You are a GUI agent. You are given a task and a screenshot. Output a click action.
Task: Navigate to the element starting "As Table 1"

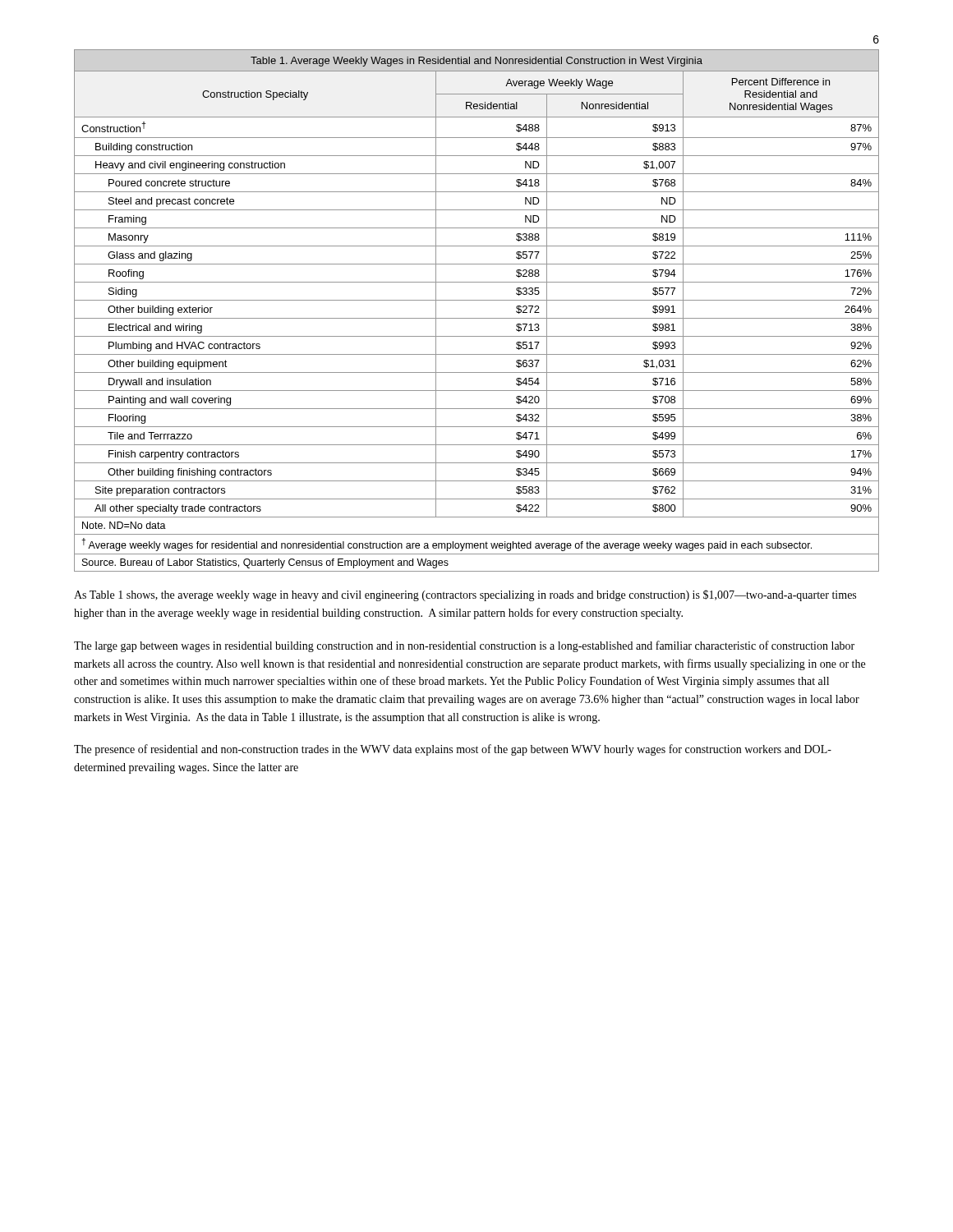point(465,604)
